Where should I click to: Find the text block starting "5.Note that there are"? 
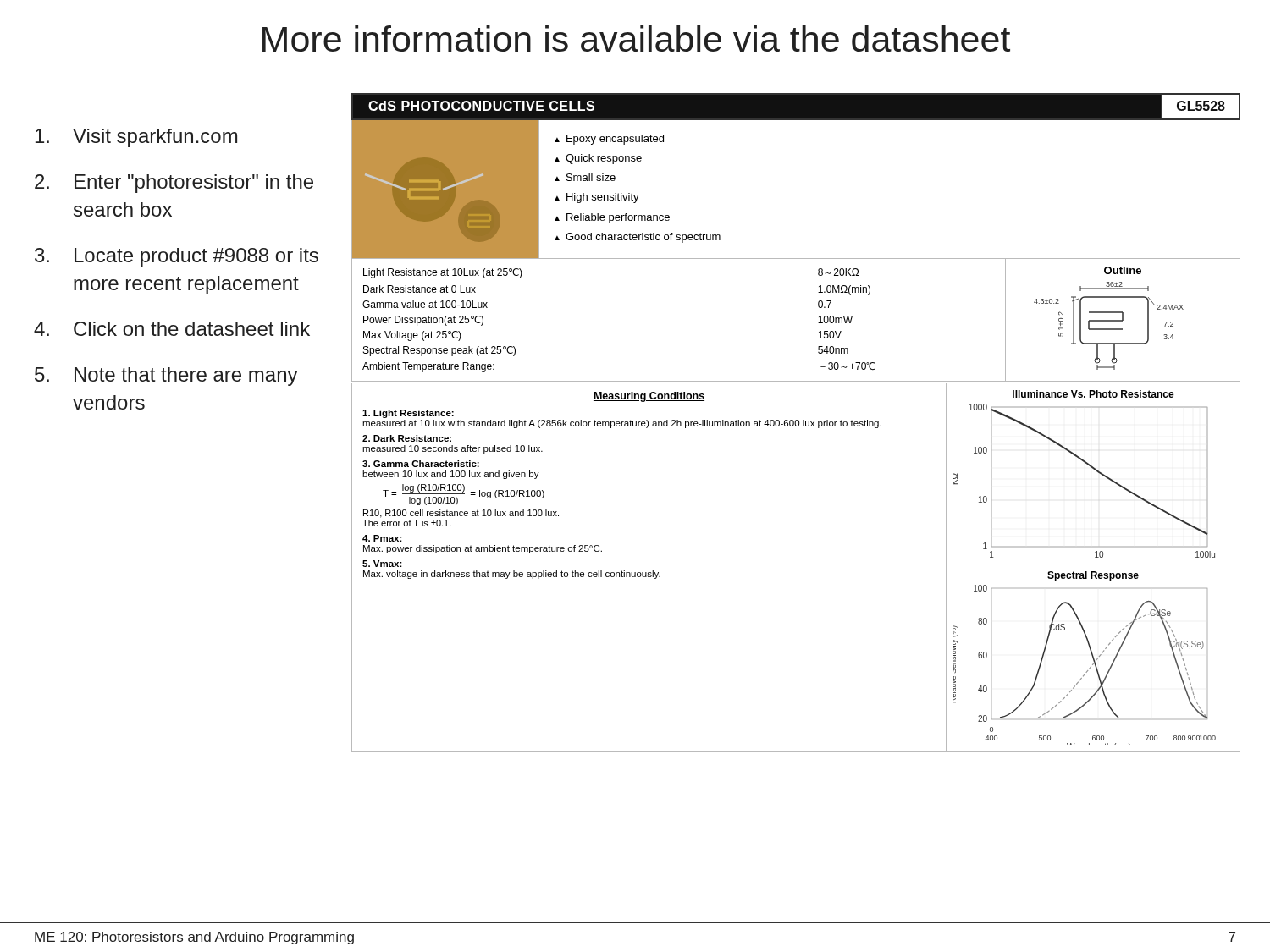[x=182, y=389]
